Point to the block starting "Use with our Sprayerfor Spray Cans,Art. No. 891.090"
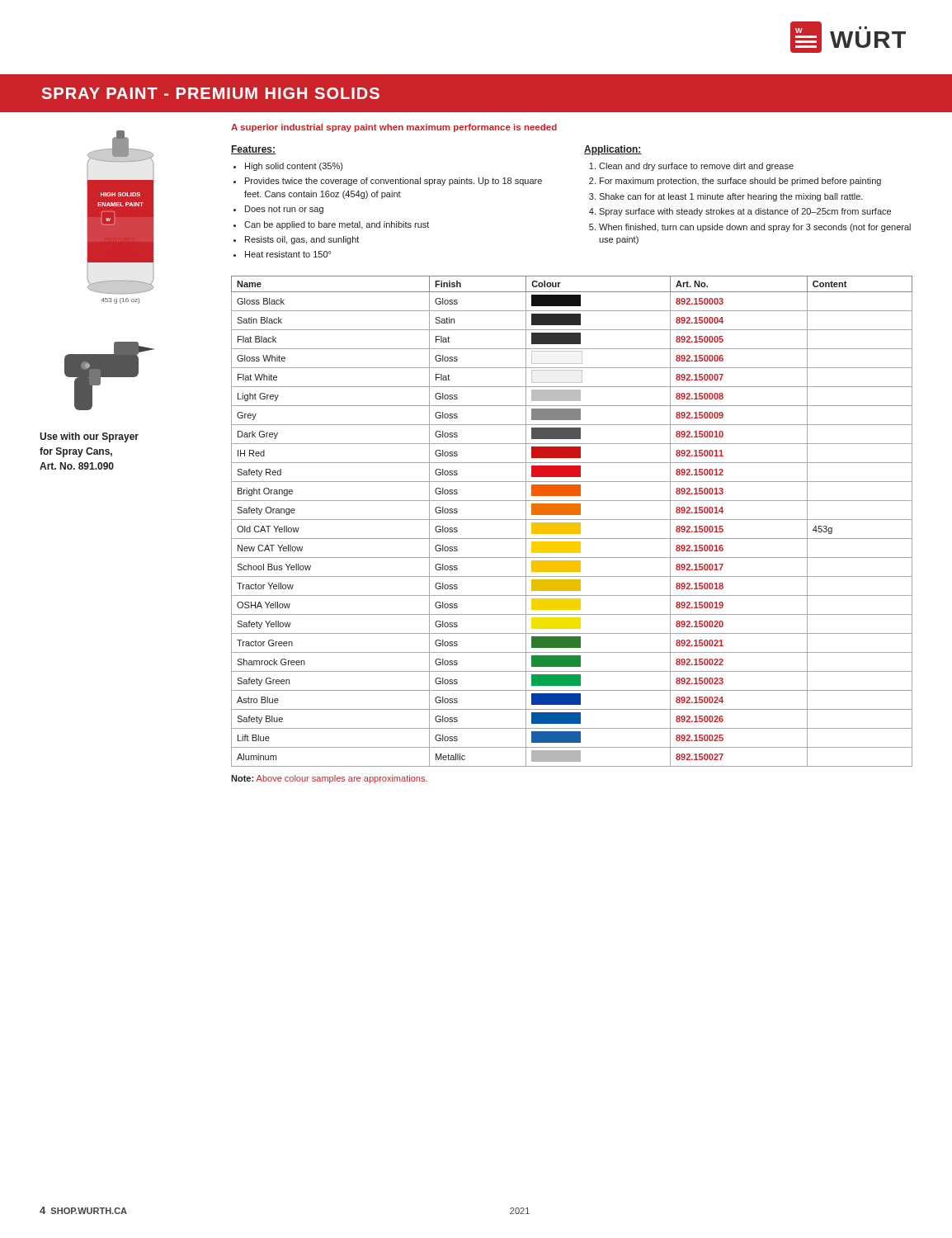Image resolution: width=952 pixels, height=1238 pixels. pyautogui.click(x=89, y=451)
